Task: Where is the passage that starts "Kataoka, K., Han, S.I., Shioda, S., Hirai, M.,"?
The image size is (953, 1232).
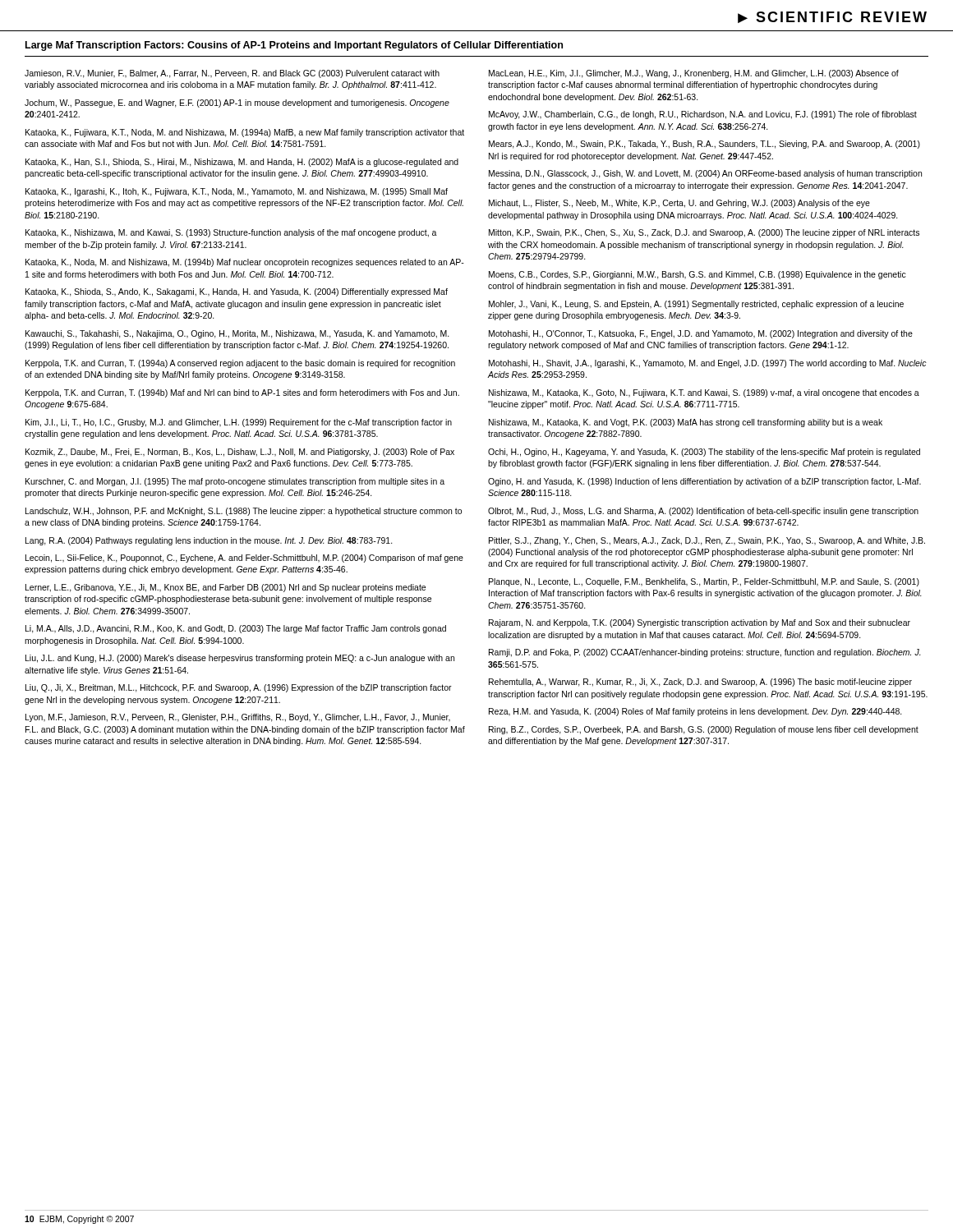Action: [242, 168]
